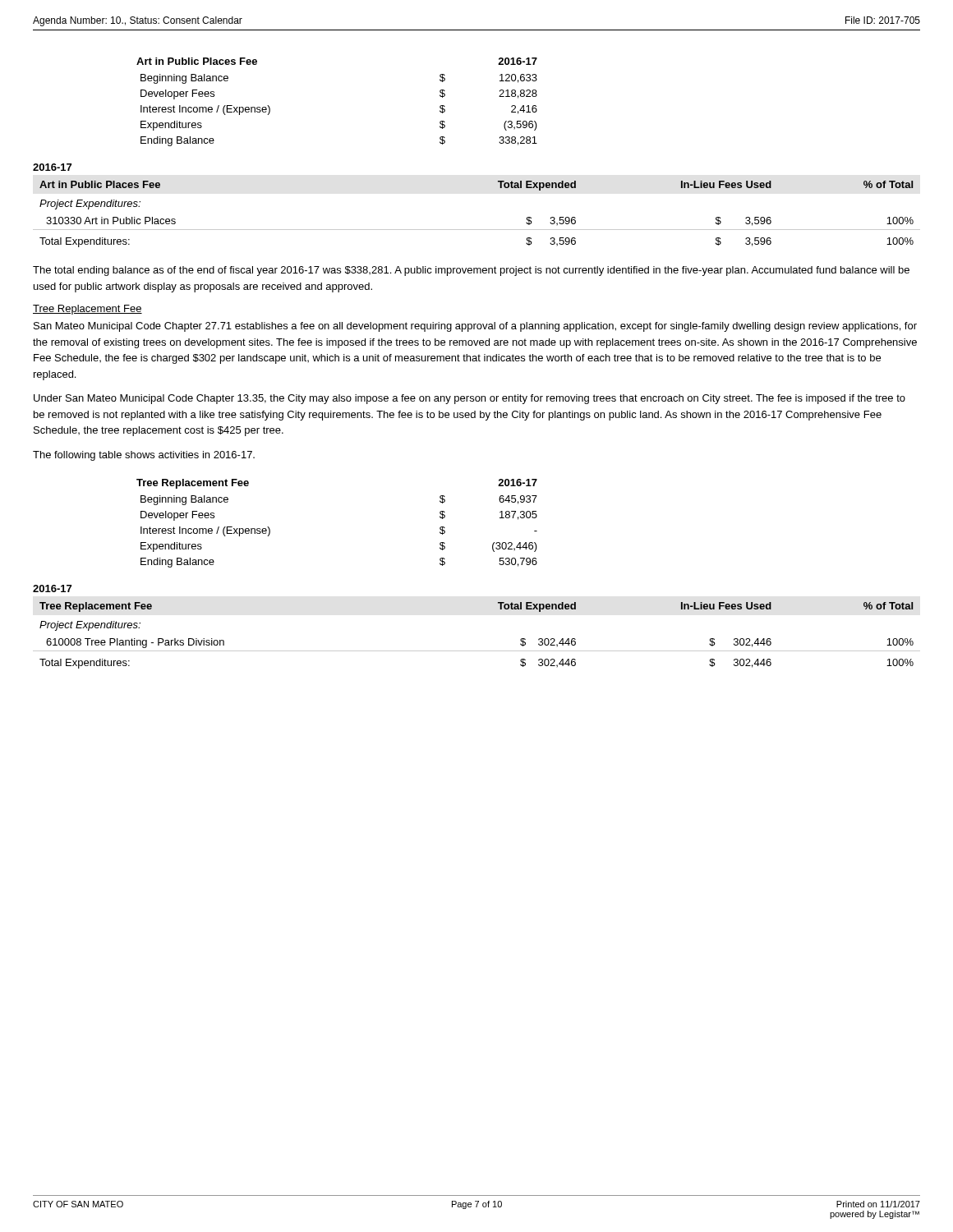
Task: Click on the table containing "$ 302,446"
Action: 476,627
